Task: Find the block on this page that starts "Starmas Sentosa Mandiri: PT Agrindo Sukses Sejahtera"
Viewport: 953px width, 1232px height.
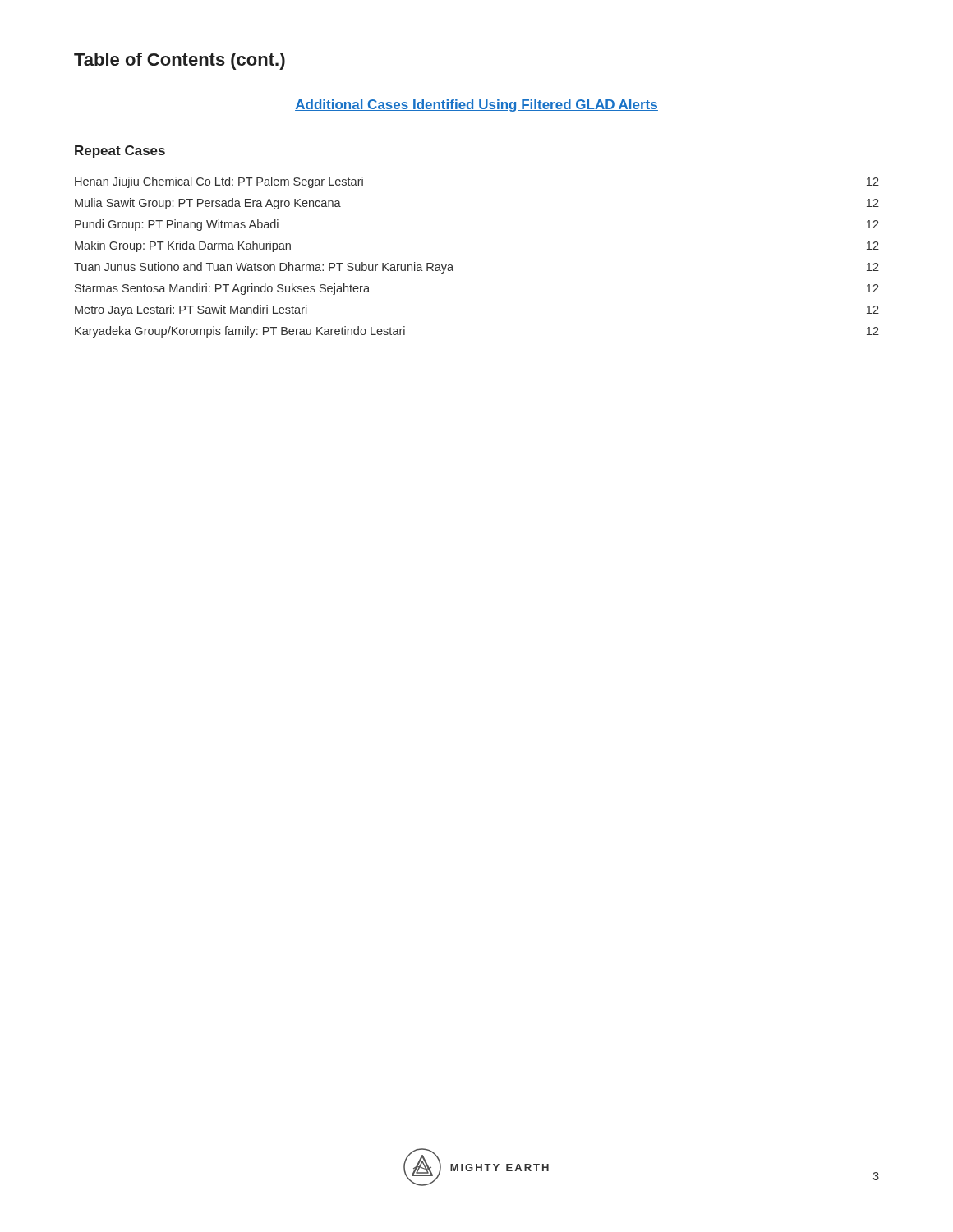Action: point(218,289)
